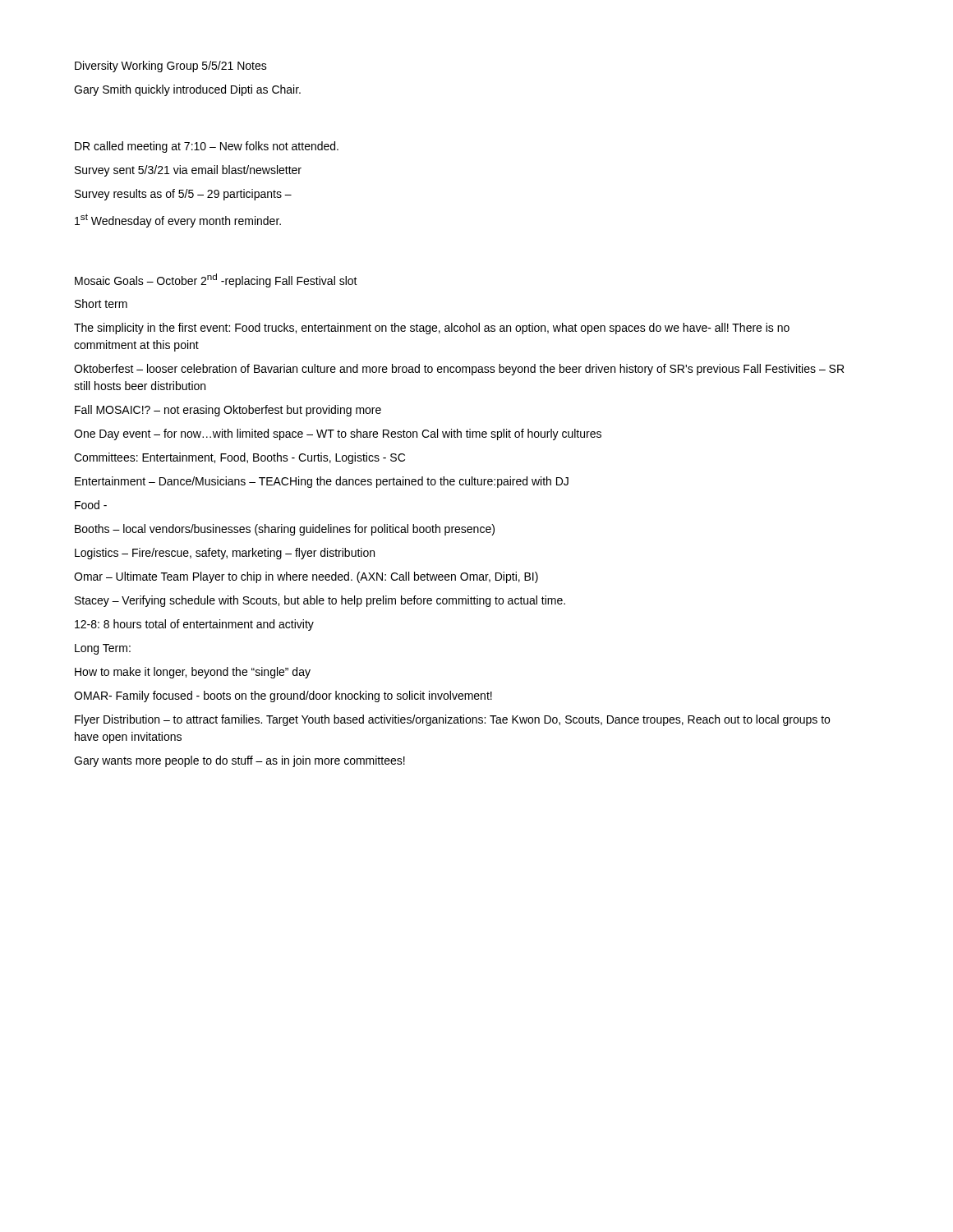Viewport: 953px width, 1232px height.
Task: Locate the text block containing "Fall MOSAIC!? – not erasing"
Action: tap(228, 410)
